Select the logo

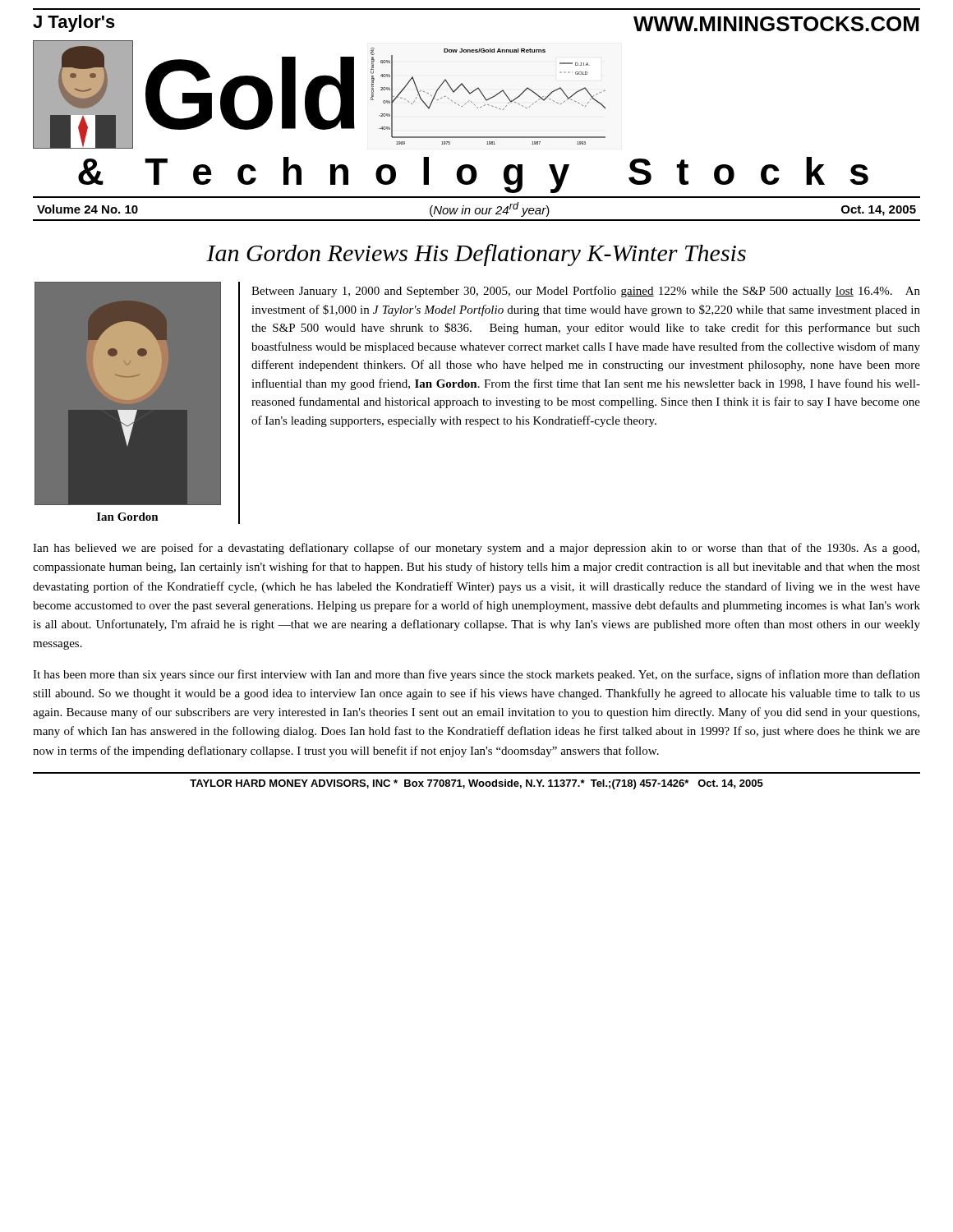(476, 116)
